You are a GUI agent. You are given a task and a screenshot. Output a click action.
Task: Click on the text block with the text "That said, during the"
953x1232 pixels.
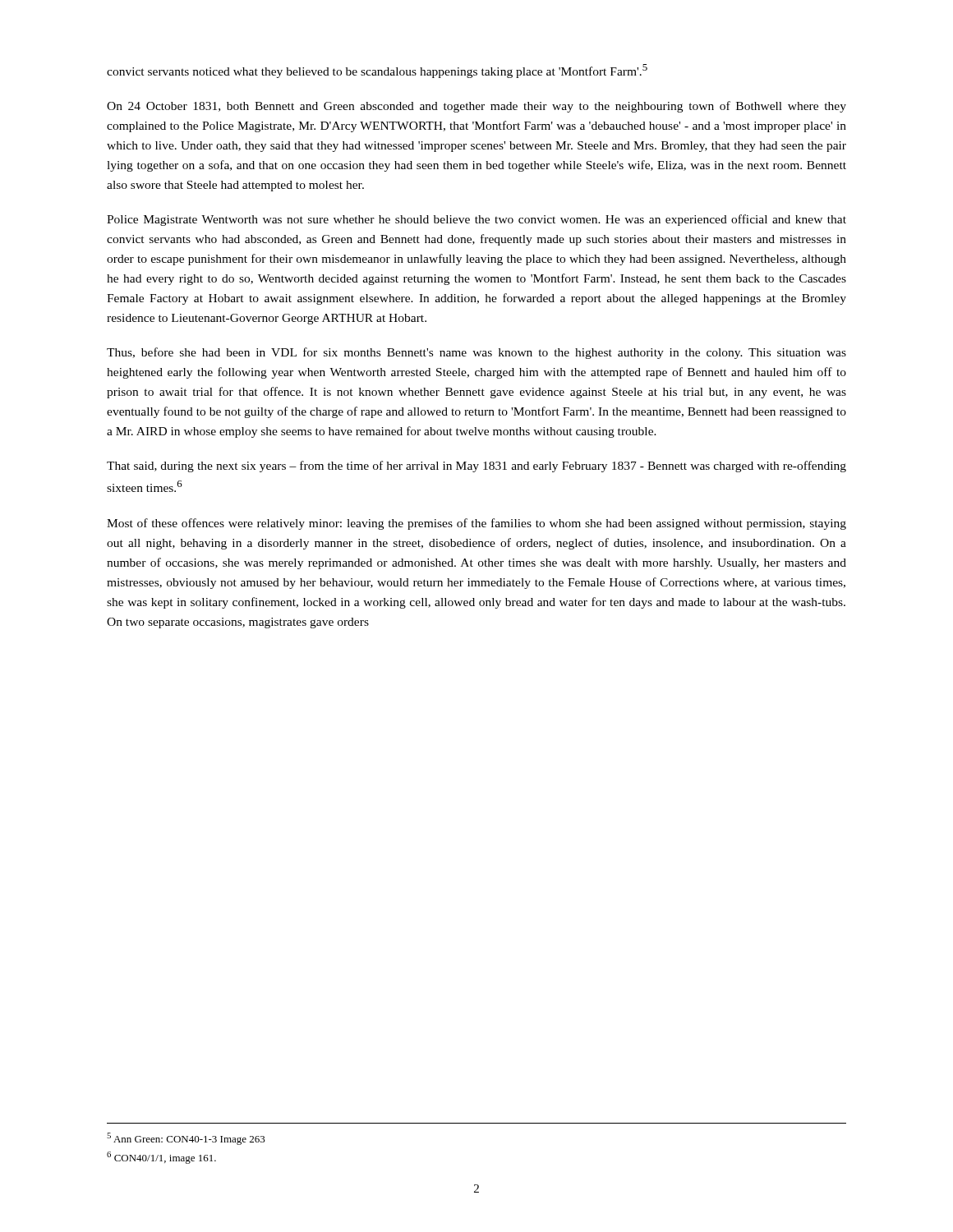pyautogui.click(x=476, y=477)
